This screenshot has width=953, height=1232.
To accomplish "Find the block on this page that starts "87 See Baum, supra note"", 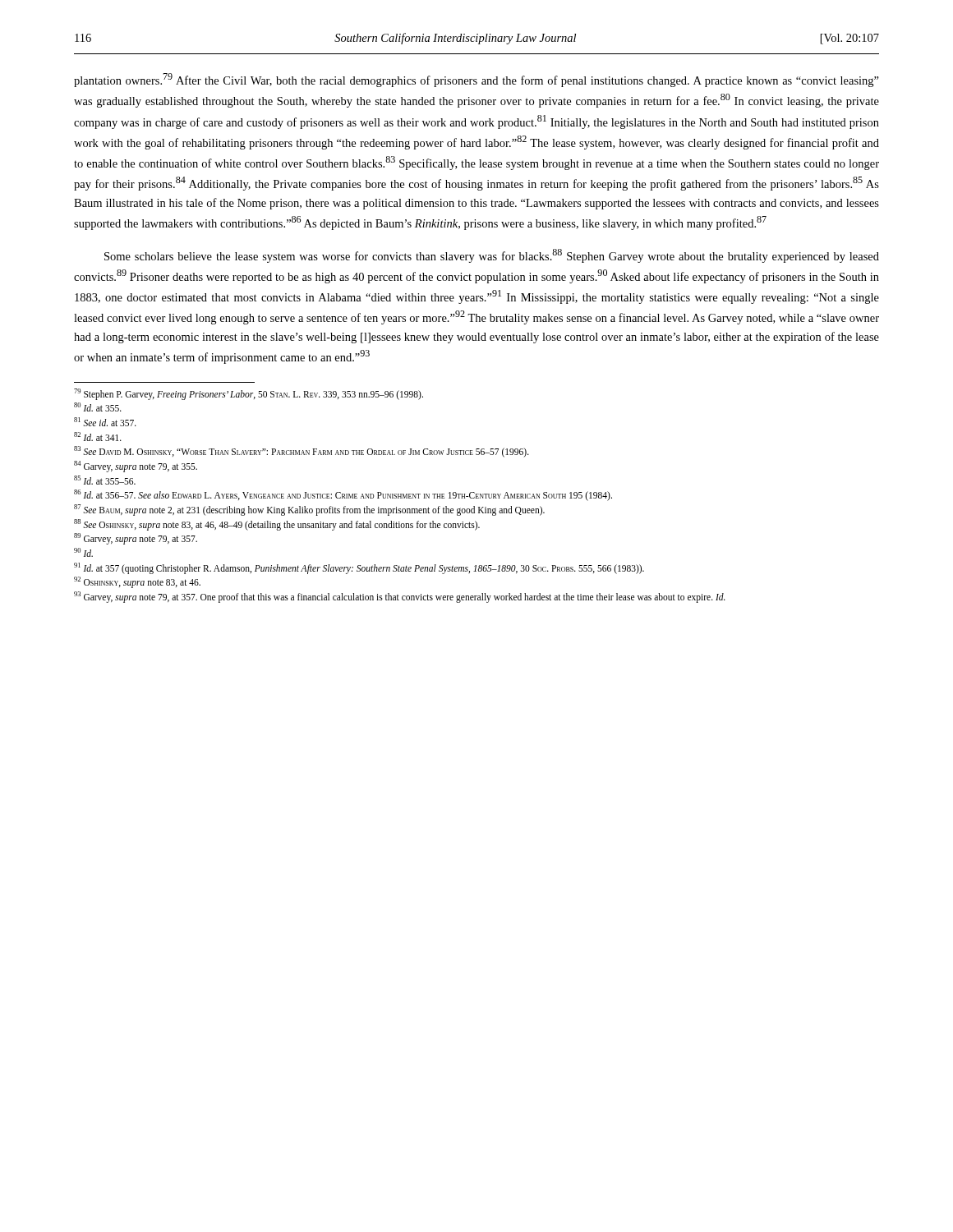I will point(309,509).
